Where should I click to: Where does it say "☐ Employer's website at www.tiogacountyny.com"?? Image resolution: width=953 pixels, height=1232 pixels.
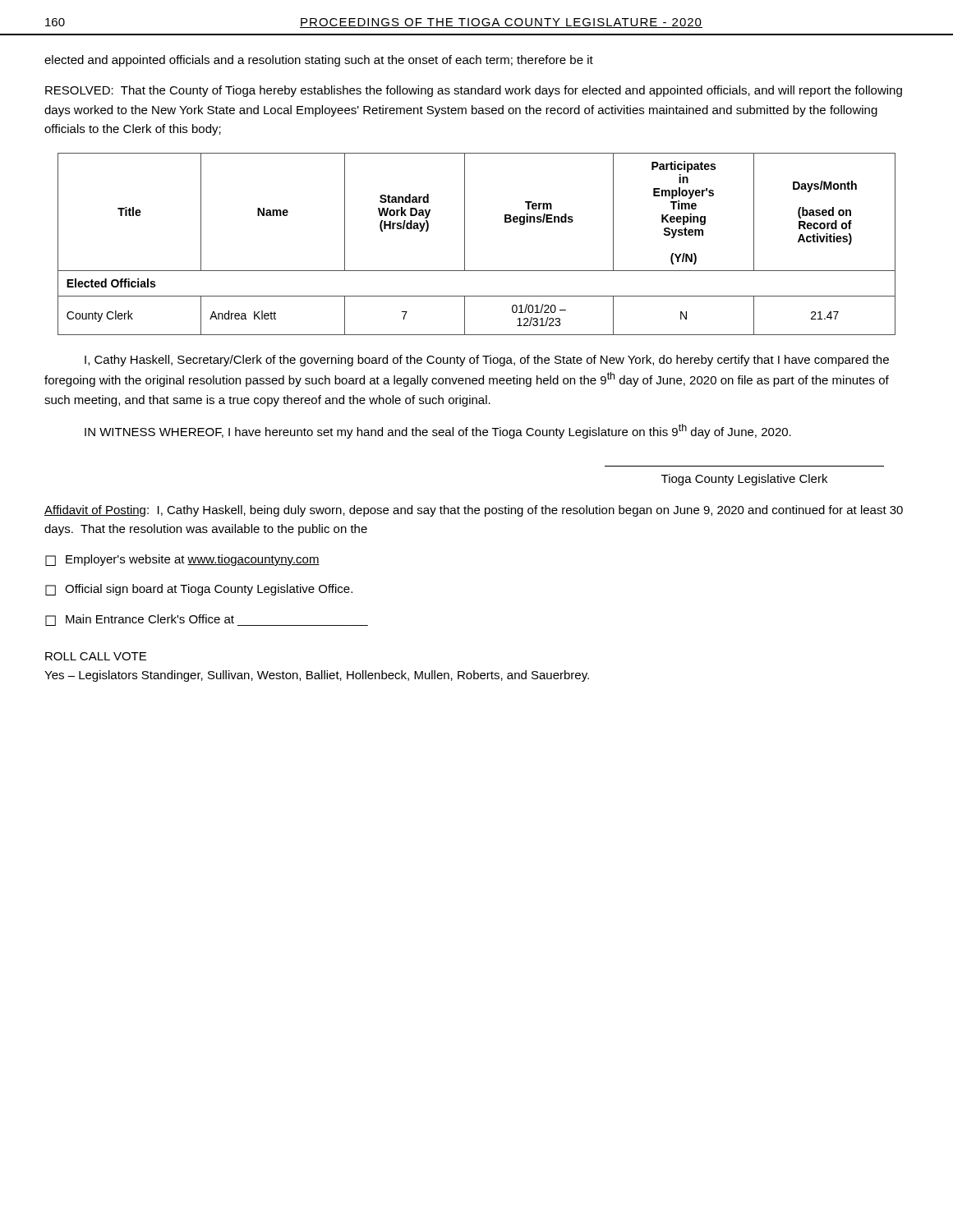click(x=182, y=561)
